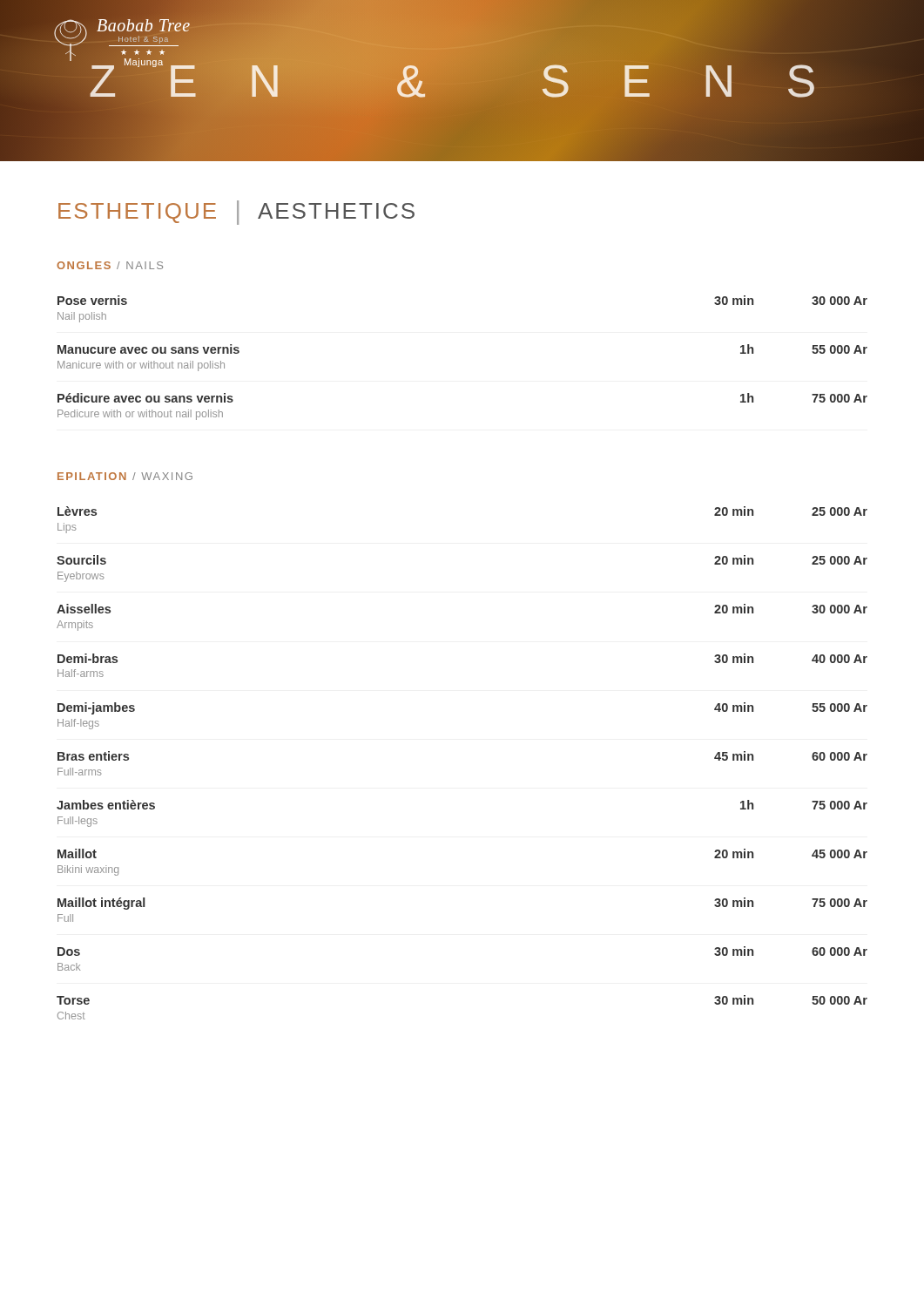Image resolution: width=924 pixels, height=1307 pixels.
Task: Locate the list item that says "Torse Chest 30 min 50"
Action: pyautogui.click(x=74, y=1000)
